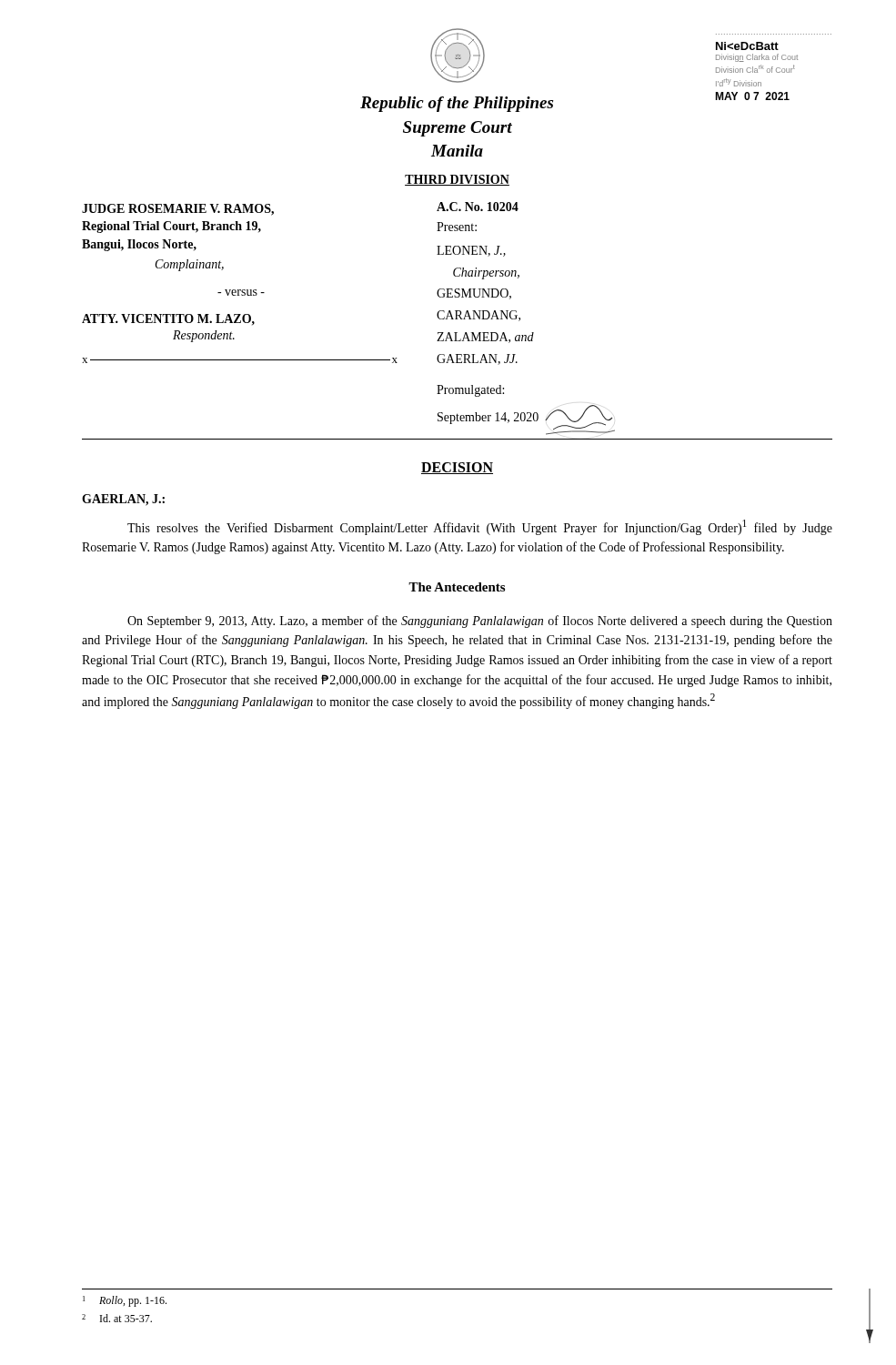Viewport: 896px width, 1365px height.
Task: Click on the footnote containing "1 Rollo, pp."
Action: click(125, 1301)
